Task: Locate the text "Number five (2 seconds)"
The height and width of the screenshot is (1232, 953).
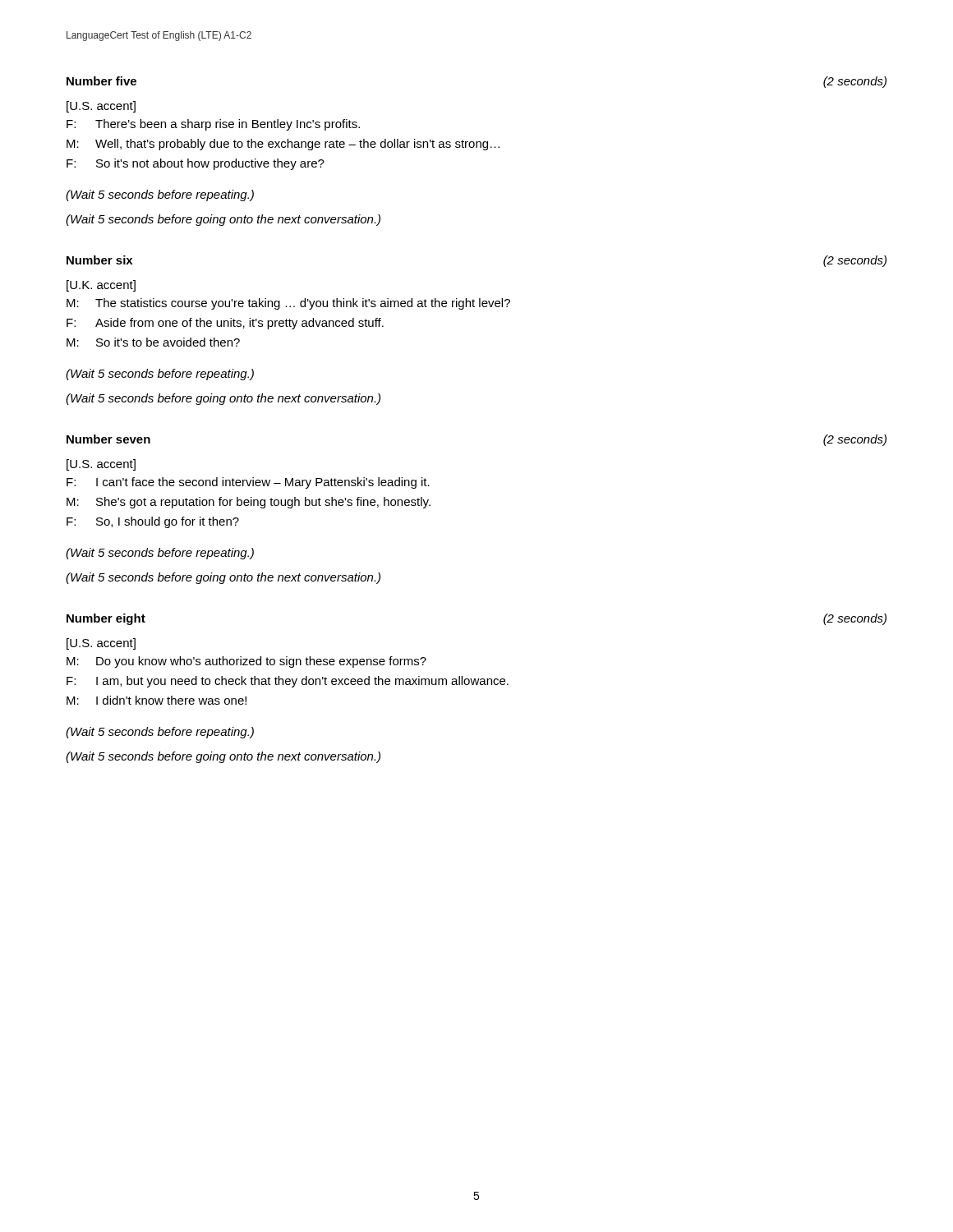Action: point(96,82)
